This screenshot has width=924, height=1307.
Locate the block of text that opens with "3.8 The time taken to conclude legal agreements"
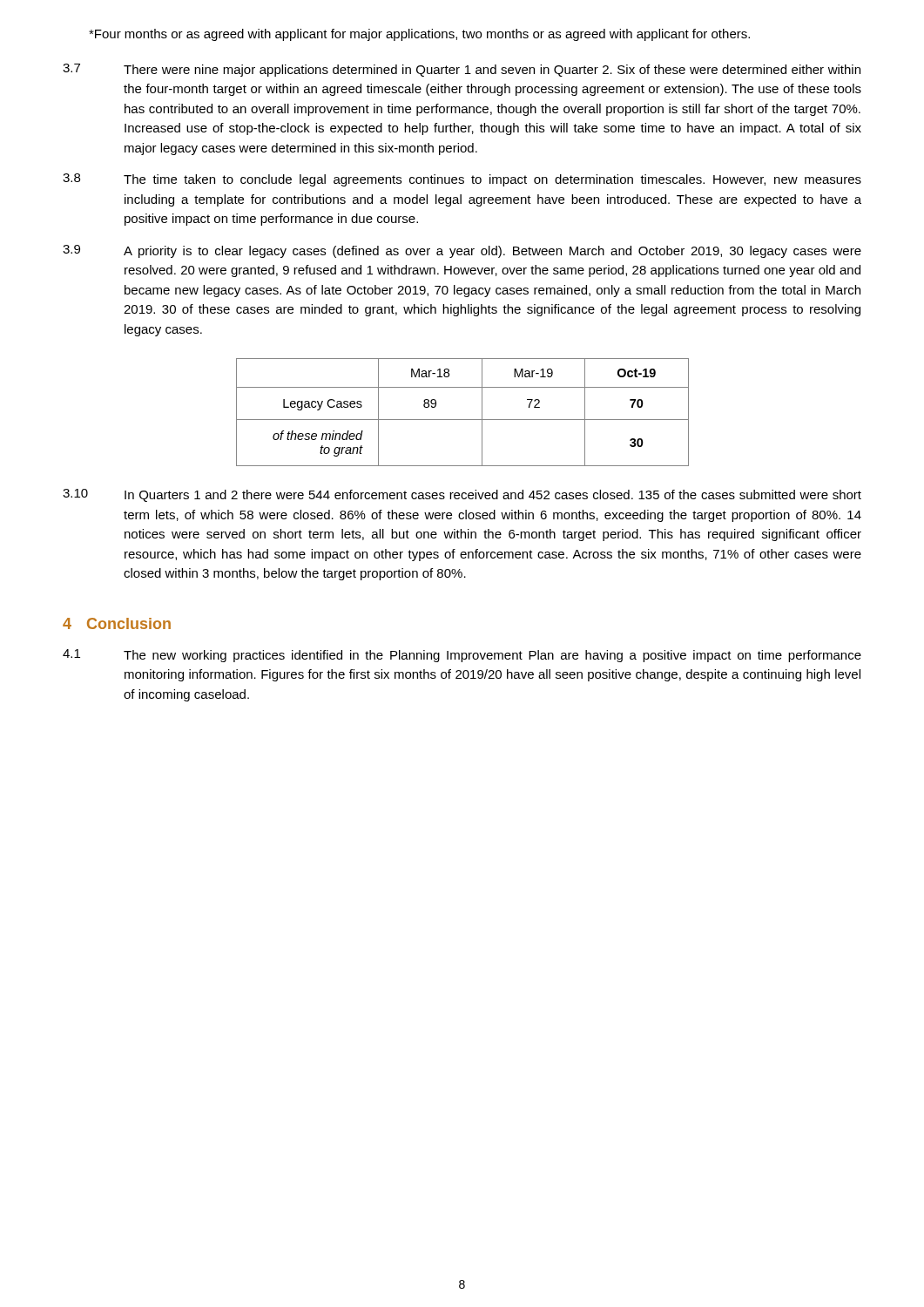pyautogui.click(x=462, y=199)
